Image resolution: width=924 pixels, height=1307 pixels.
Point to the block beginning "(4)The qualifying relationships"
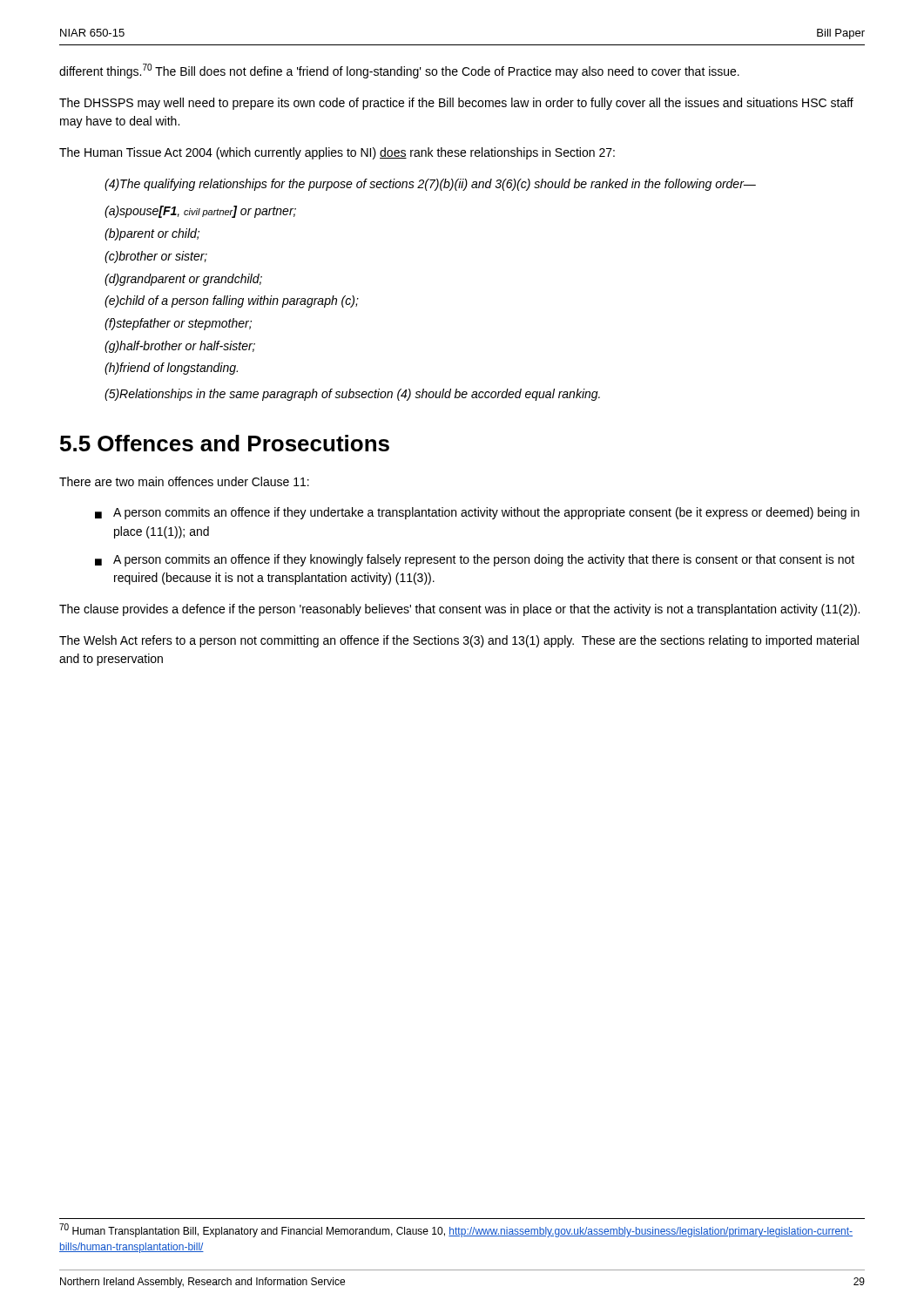pos(430,184)
